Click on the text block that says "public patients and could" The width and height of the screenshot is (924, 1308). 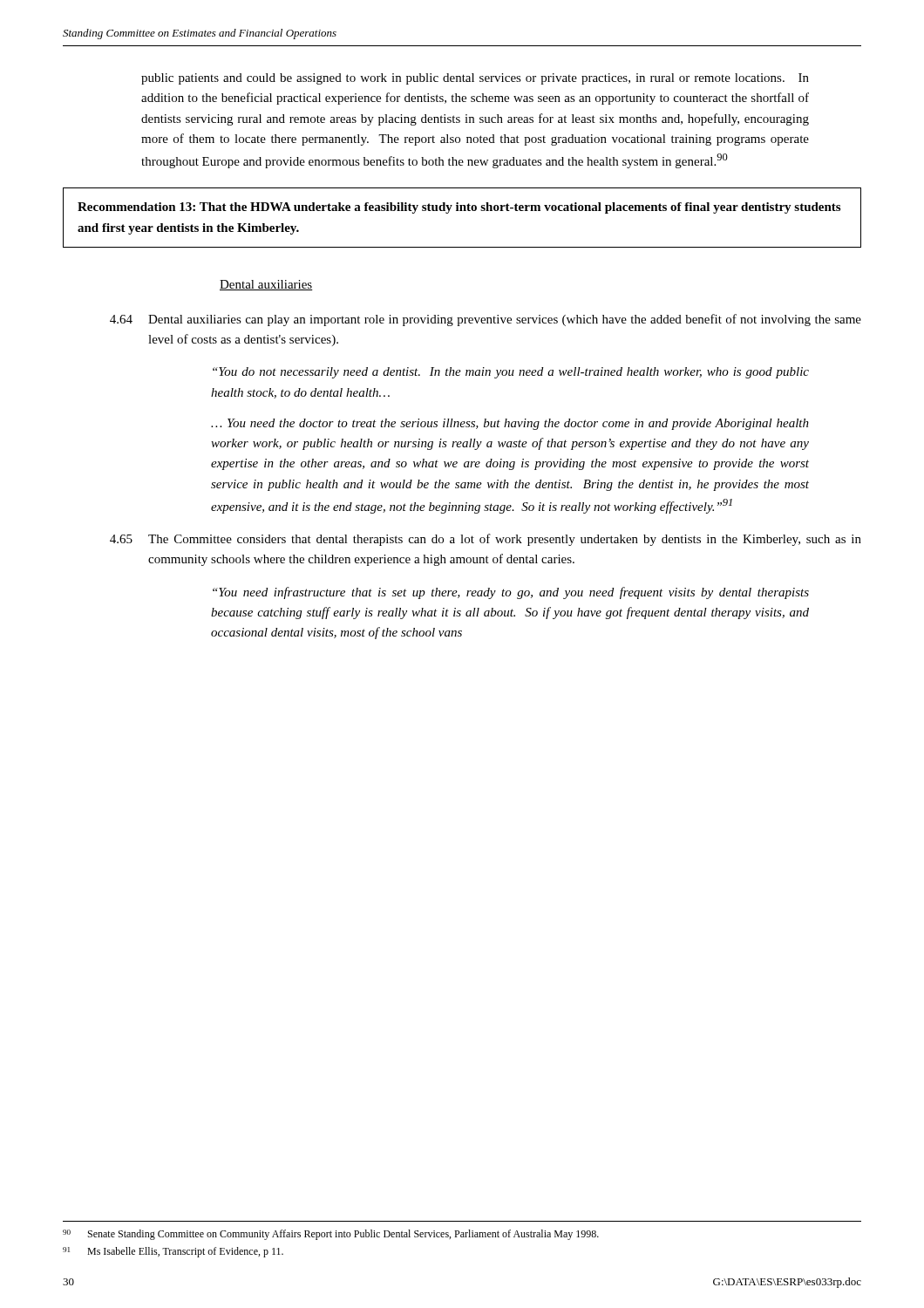click(475, 119)
